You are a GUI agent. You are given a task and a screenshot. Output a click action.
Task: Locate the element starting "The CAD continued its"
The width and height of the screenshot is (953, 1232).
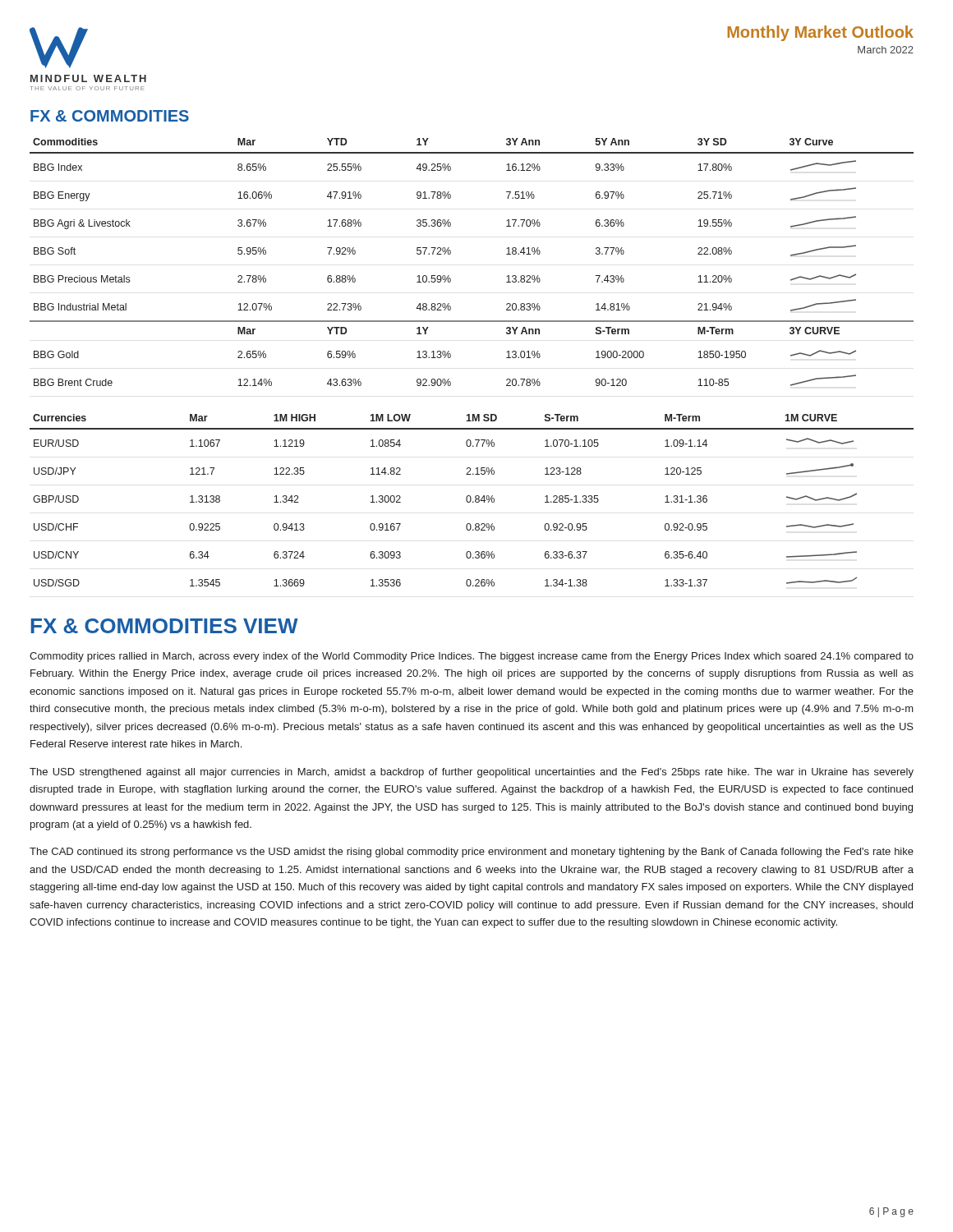tap(472, 887)
